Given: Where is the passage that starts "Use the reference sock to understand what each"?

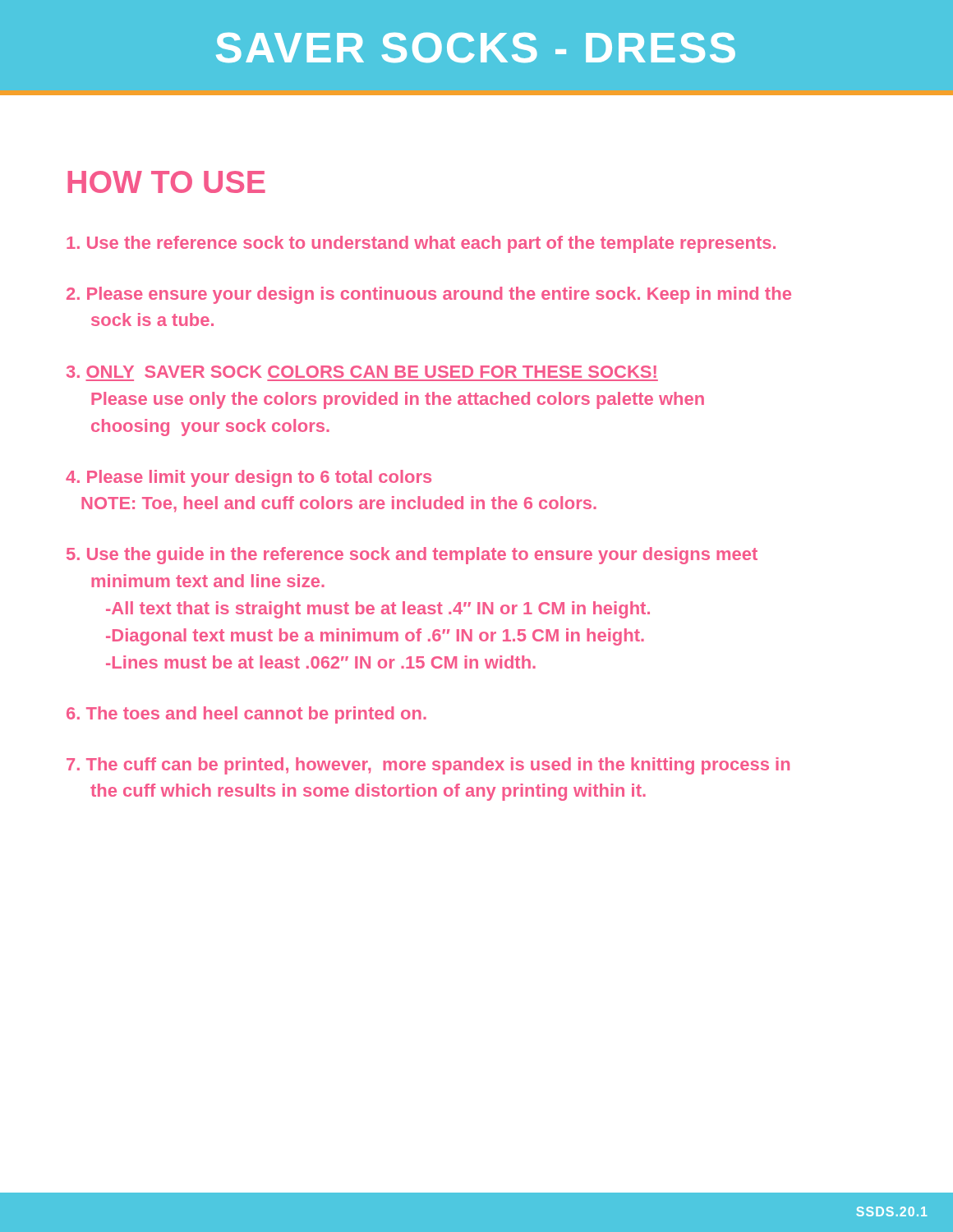Looking at the screenshot, I should point(421,243).
